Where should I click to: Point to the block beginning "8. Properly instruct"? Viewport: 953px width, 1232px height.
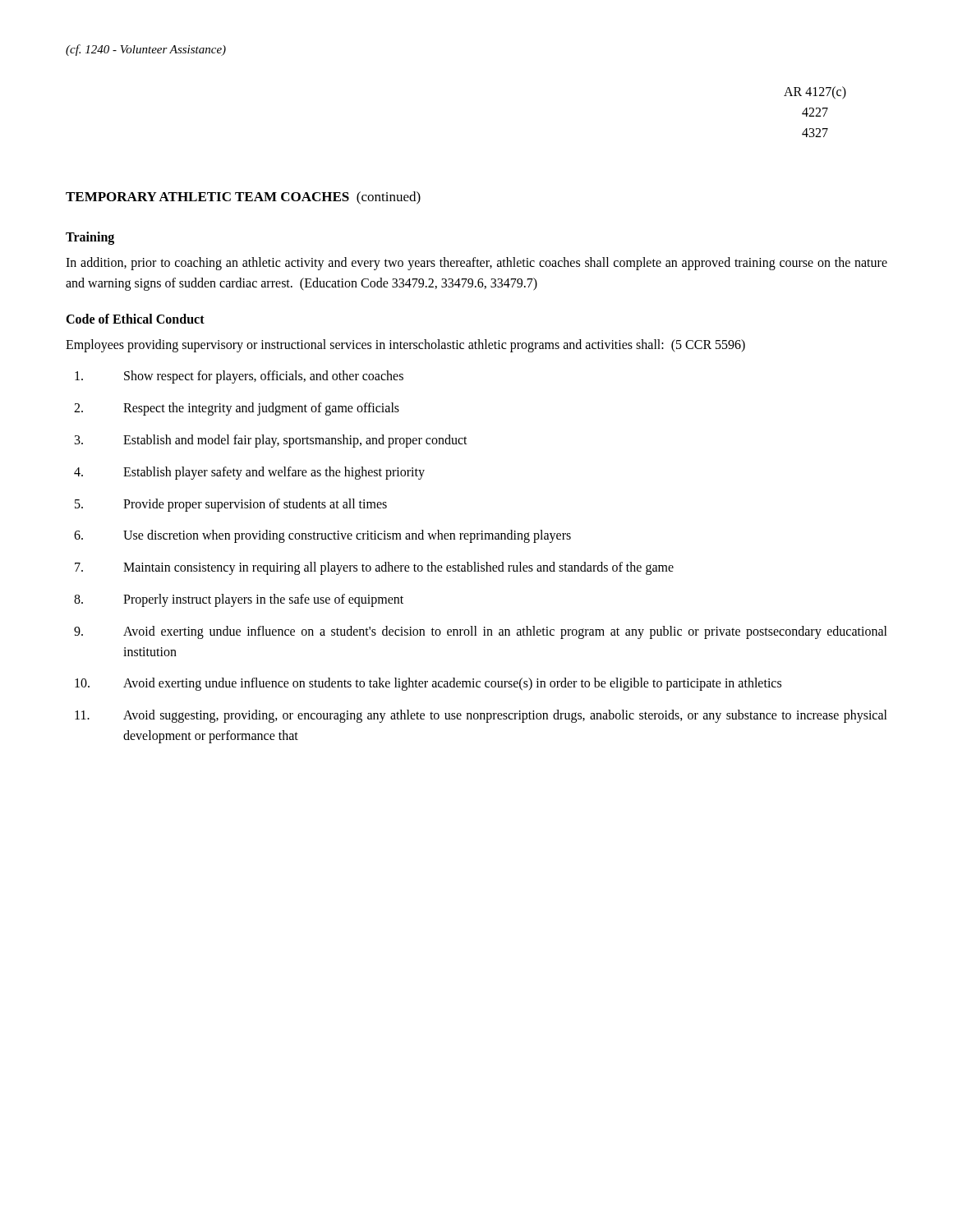tap(239, 600)
